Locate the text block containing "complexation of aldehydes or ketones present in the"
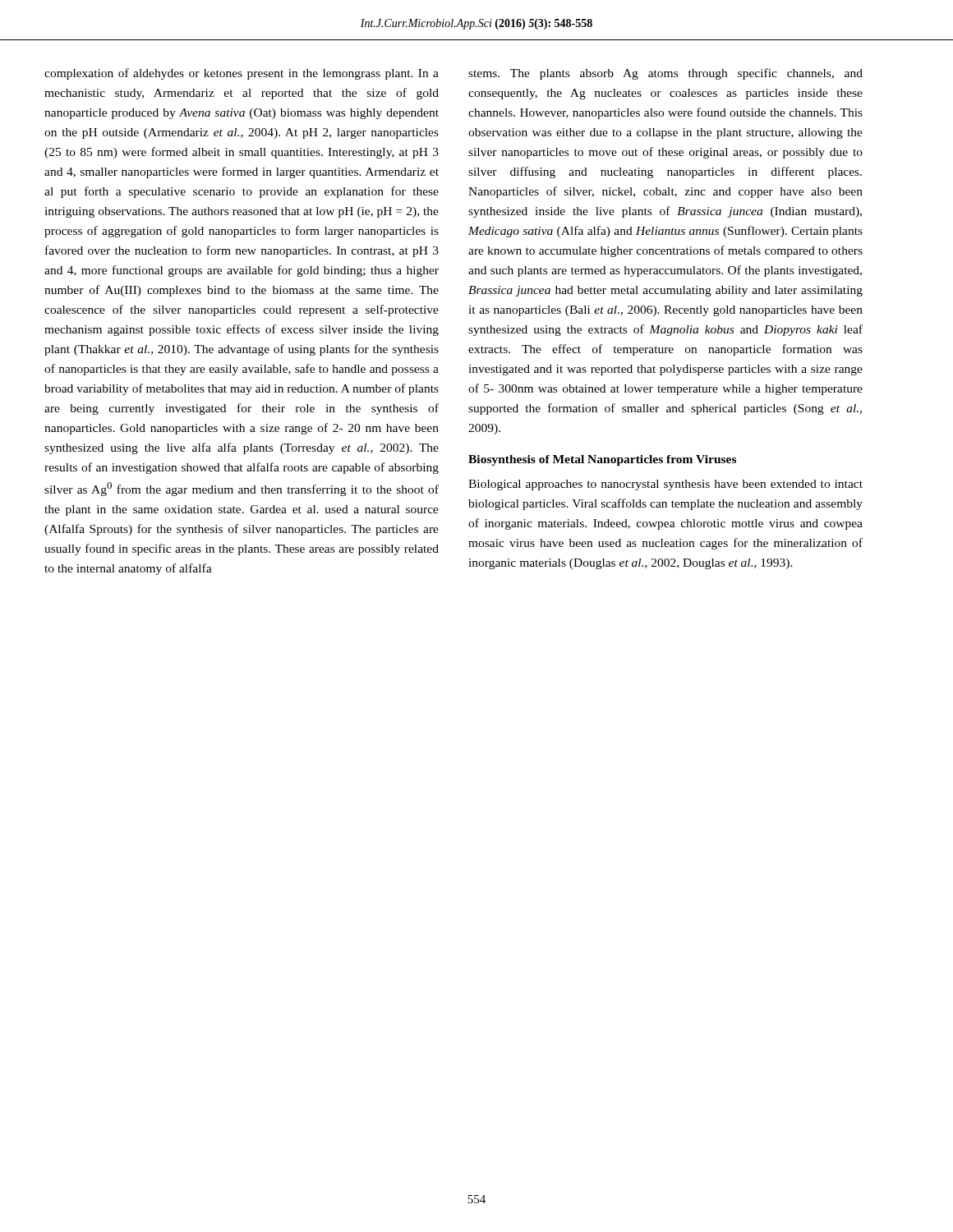Viewport: 953px width, 1232px height. pyautogui.click(x=242, y=320)
